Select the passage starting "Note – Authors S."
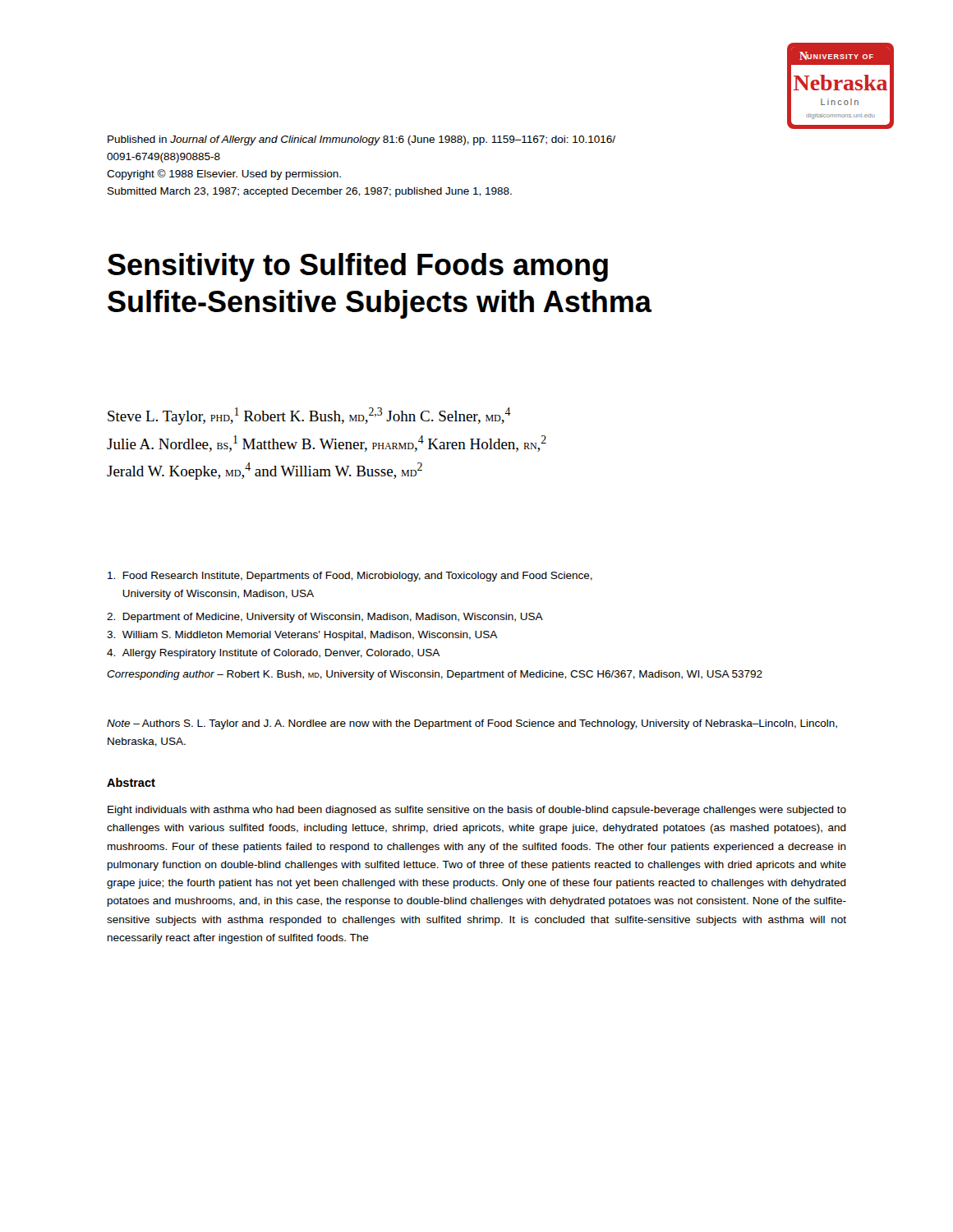 [x=472, y=732]
